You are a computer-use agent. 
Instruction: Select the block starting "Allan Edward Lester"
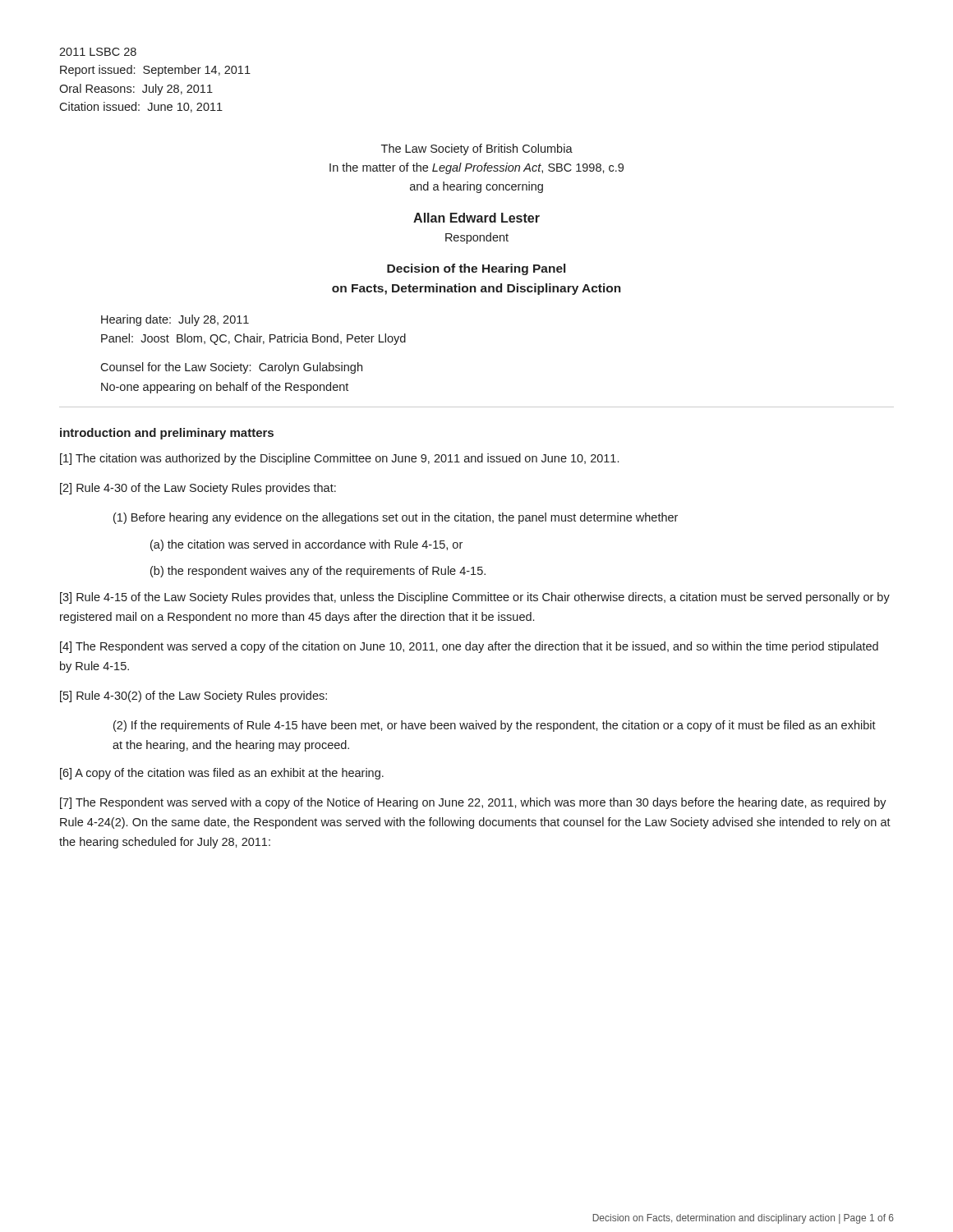click(x=476, y=218)
